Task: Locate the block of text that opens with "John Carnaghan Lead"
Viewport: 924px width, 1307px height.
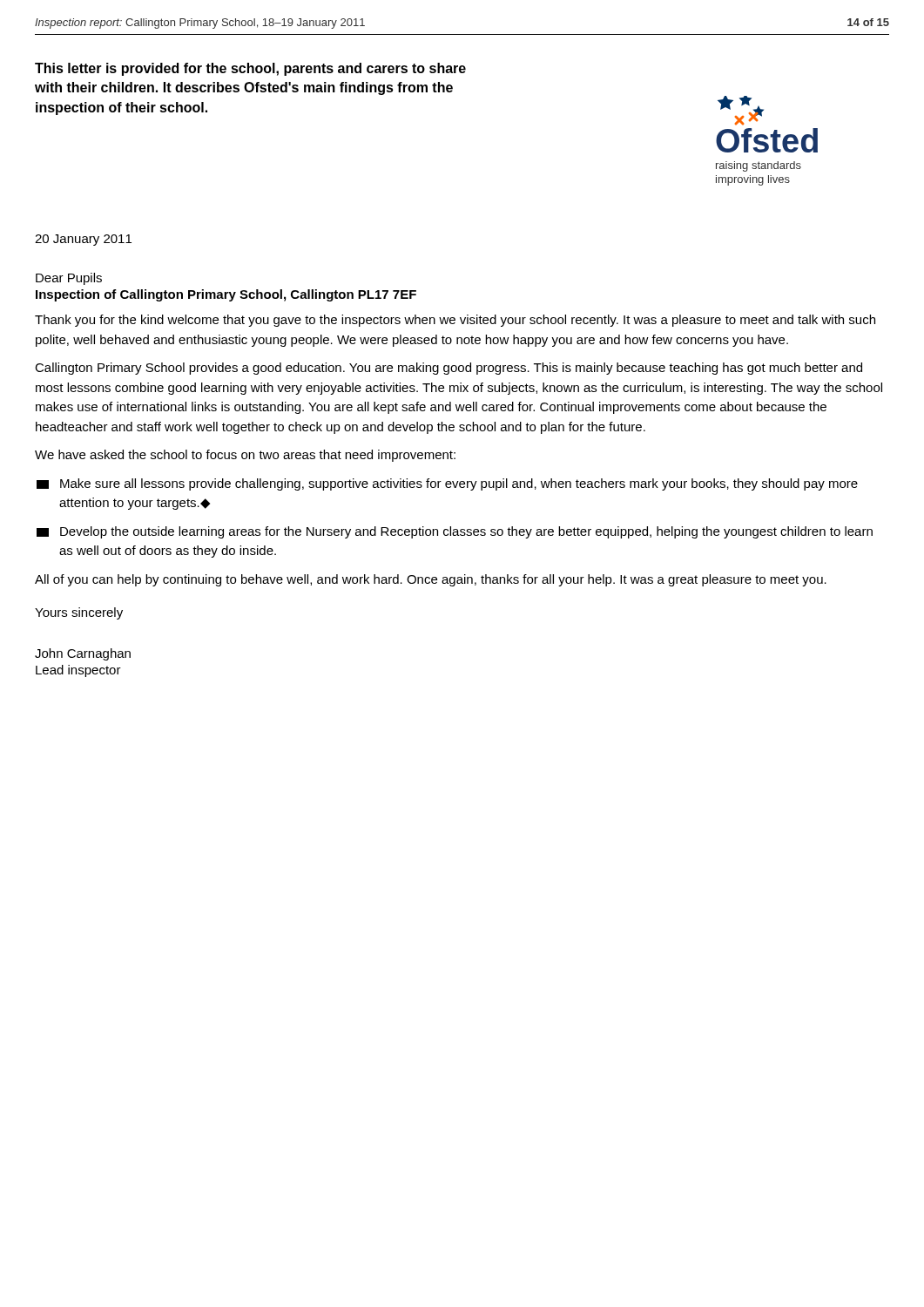Action: click(83, 654)
